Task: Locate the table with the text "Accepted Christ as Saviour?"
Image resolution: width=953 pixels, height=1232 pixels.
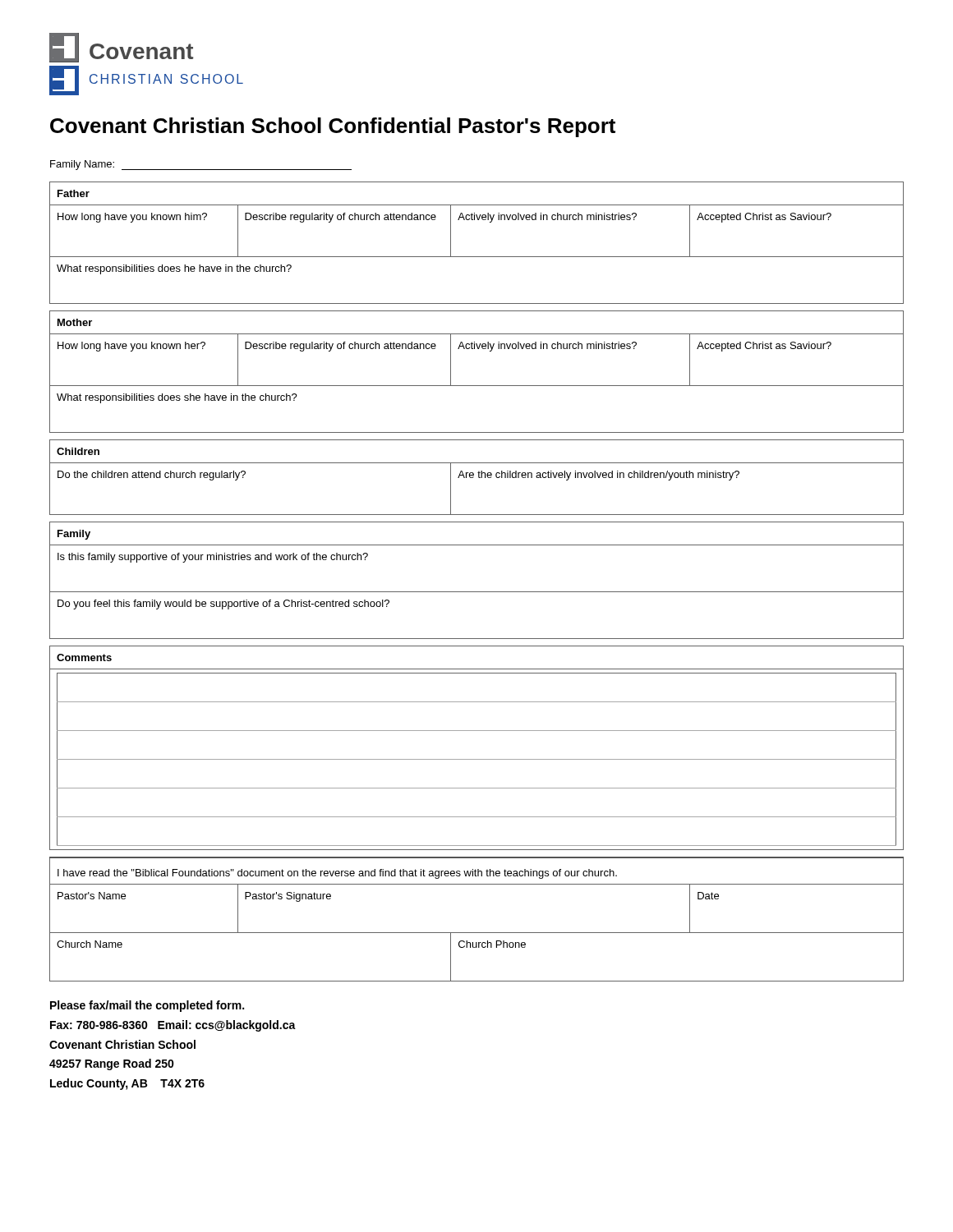Action: 476,582
